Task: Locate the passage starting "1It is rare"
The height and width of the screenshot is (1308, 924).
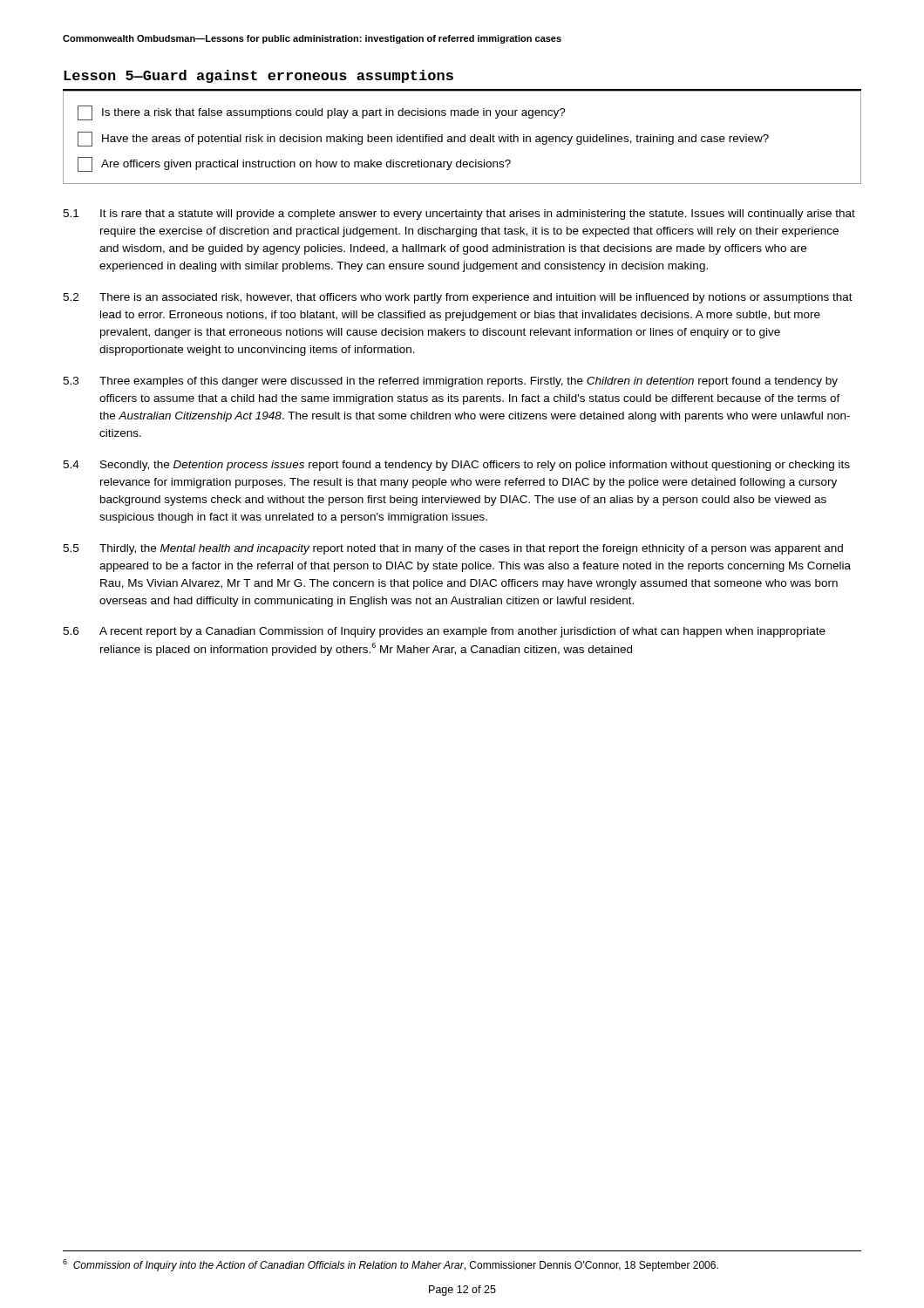Action: point(460,240)
